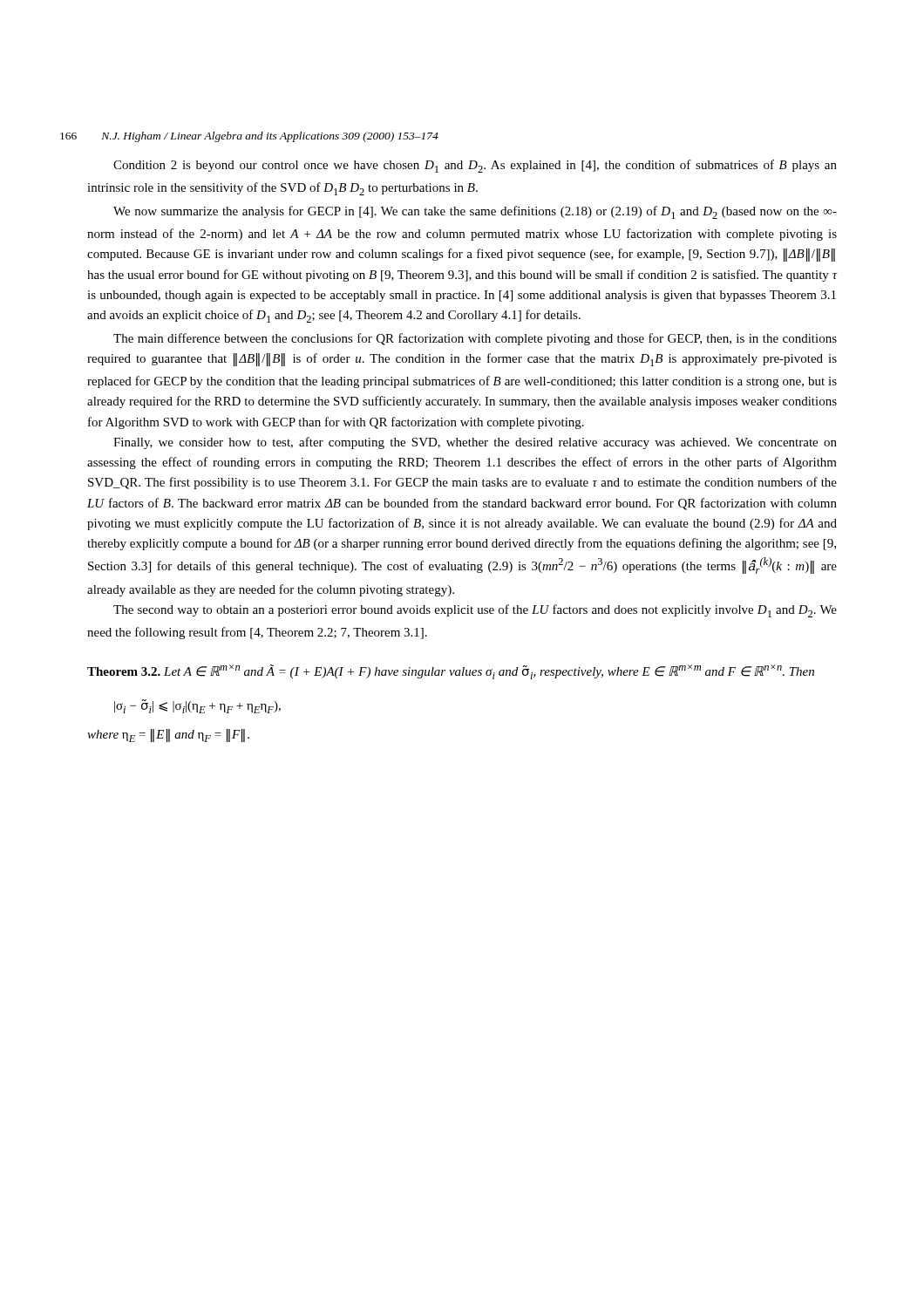Select the element starting "The main difference between the conclusions for QR"
The height and width of the screenshot is (1308, 924).
pyautogui.click(x=462, y=380)
